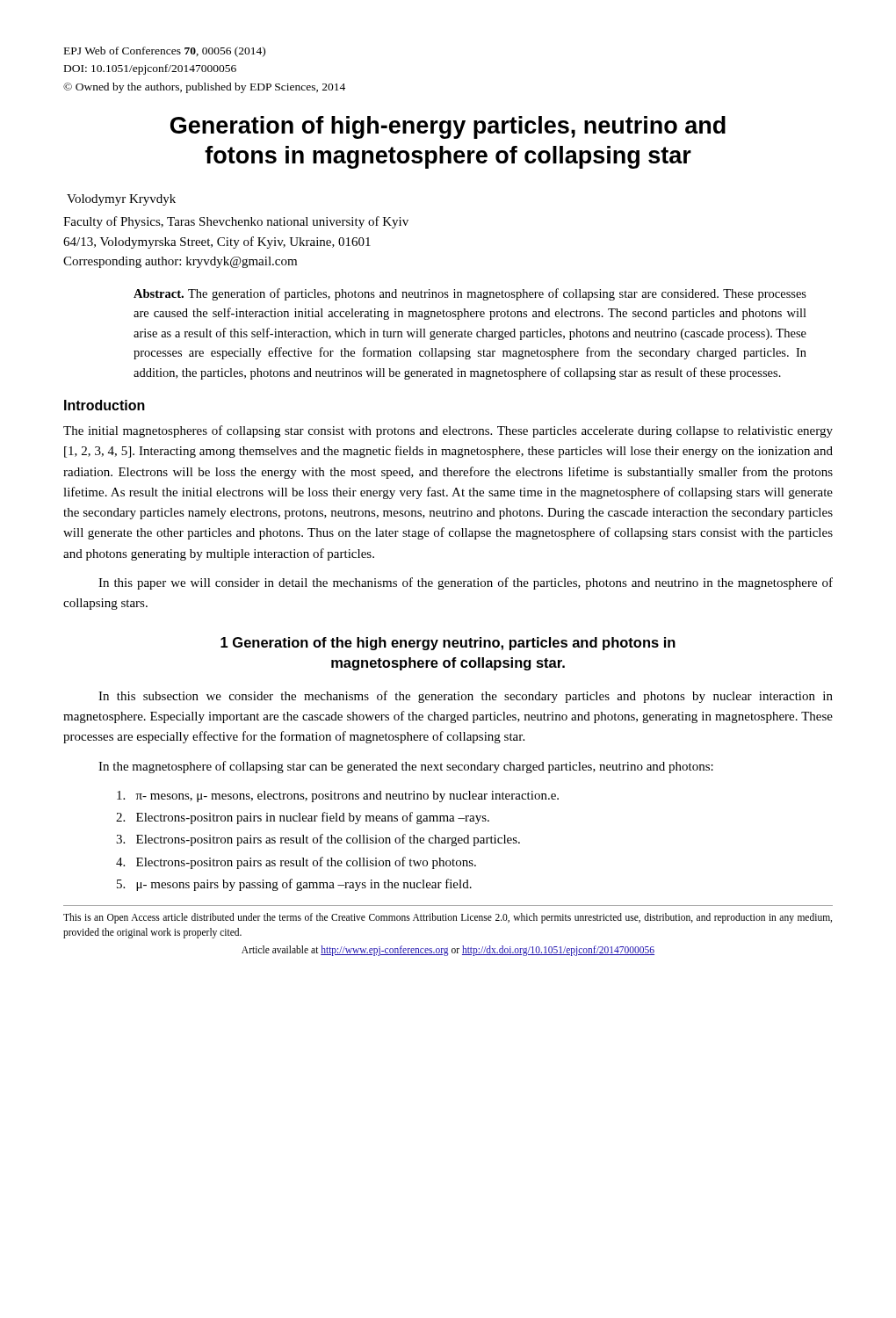Find the block on this page that starts "The initial magnetospheres of collapsing star consist with"
The height and width of the screenshot is (1318, 896).
click(x=448, y=492)
